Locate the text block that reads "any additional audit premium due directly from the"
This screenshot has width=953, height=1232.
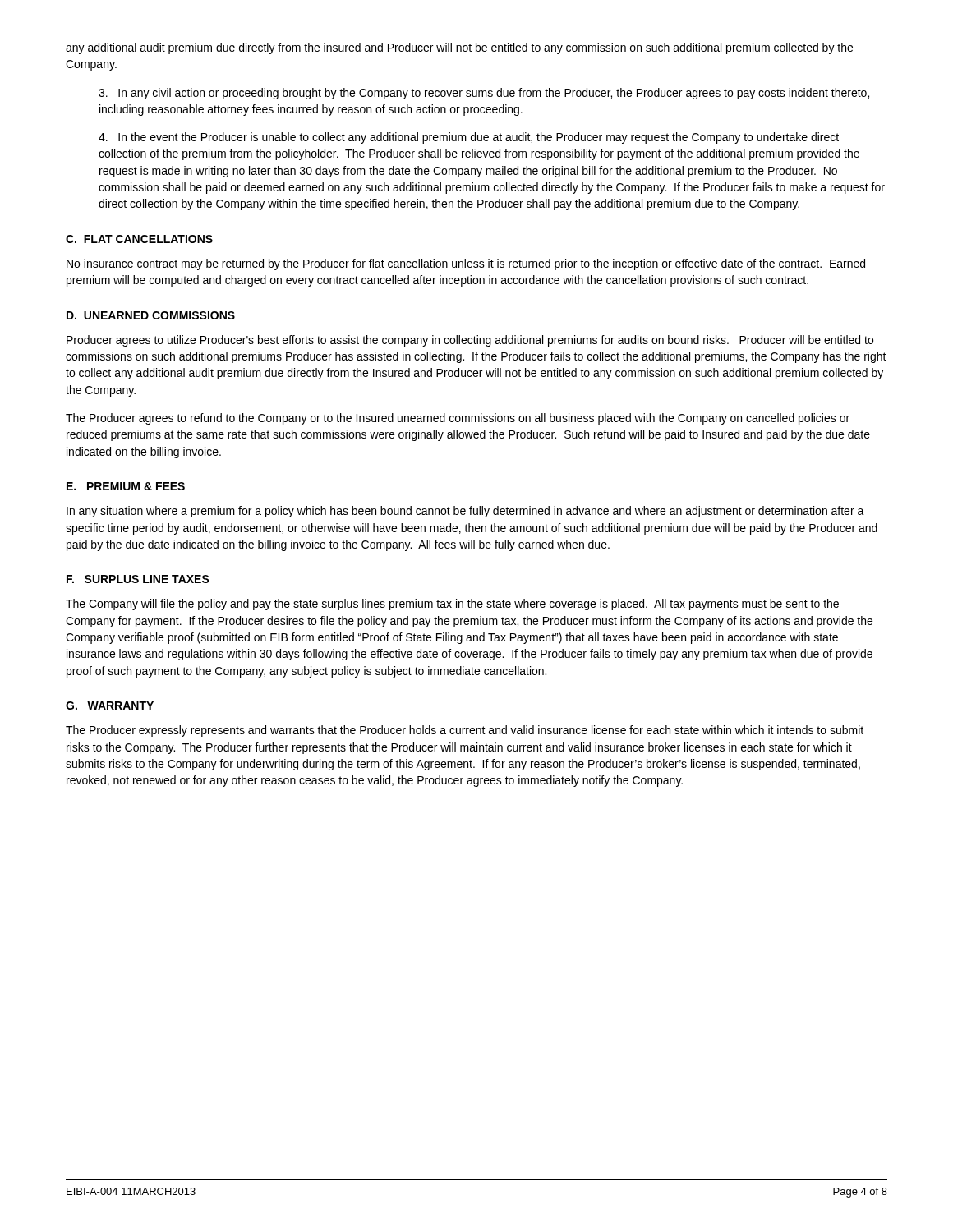pos(460,56)
